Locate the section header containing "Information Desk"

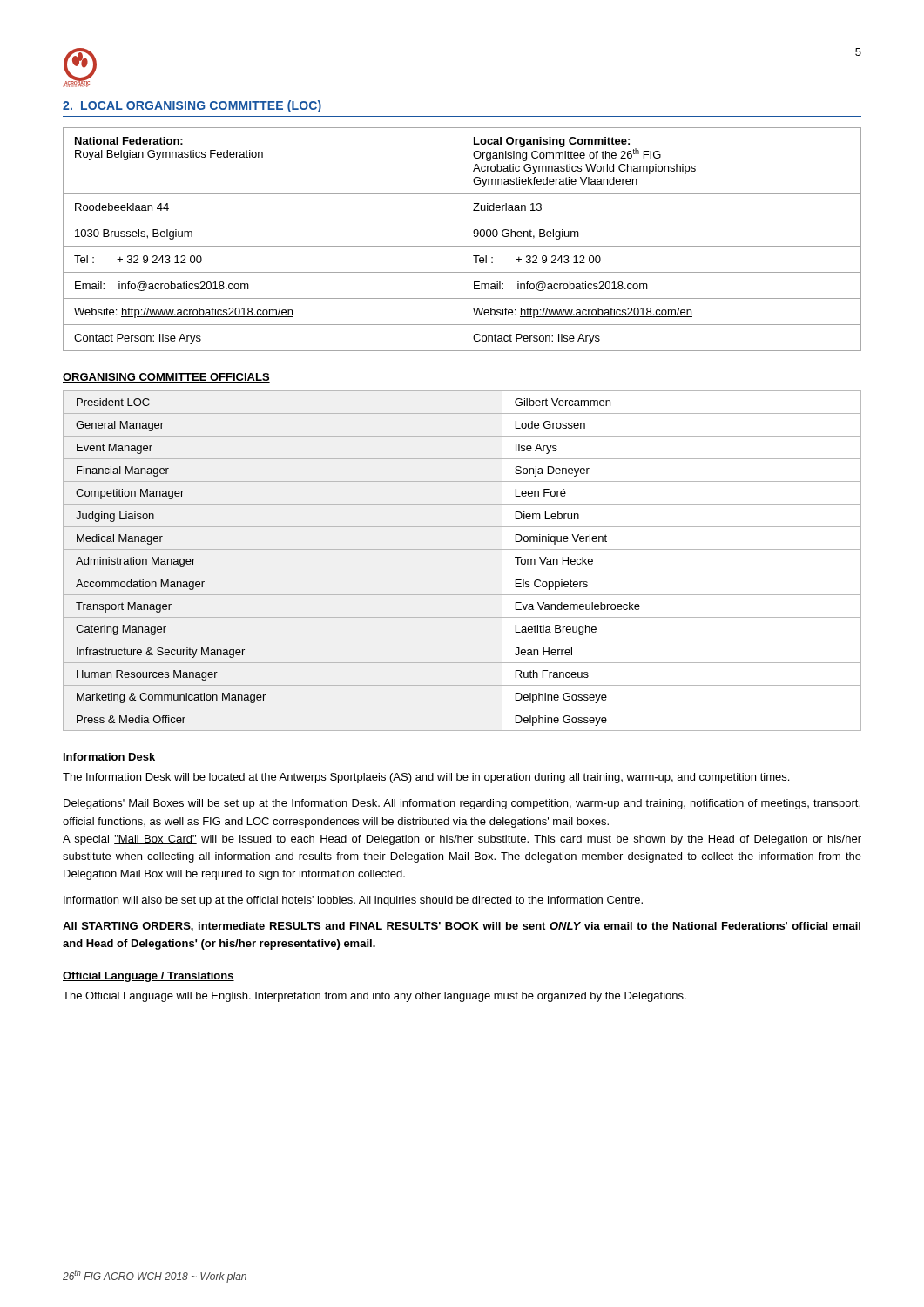pyautogui.click(x=109, y=757)
